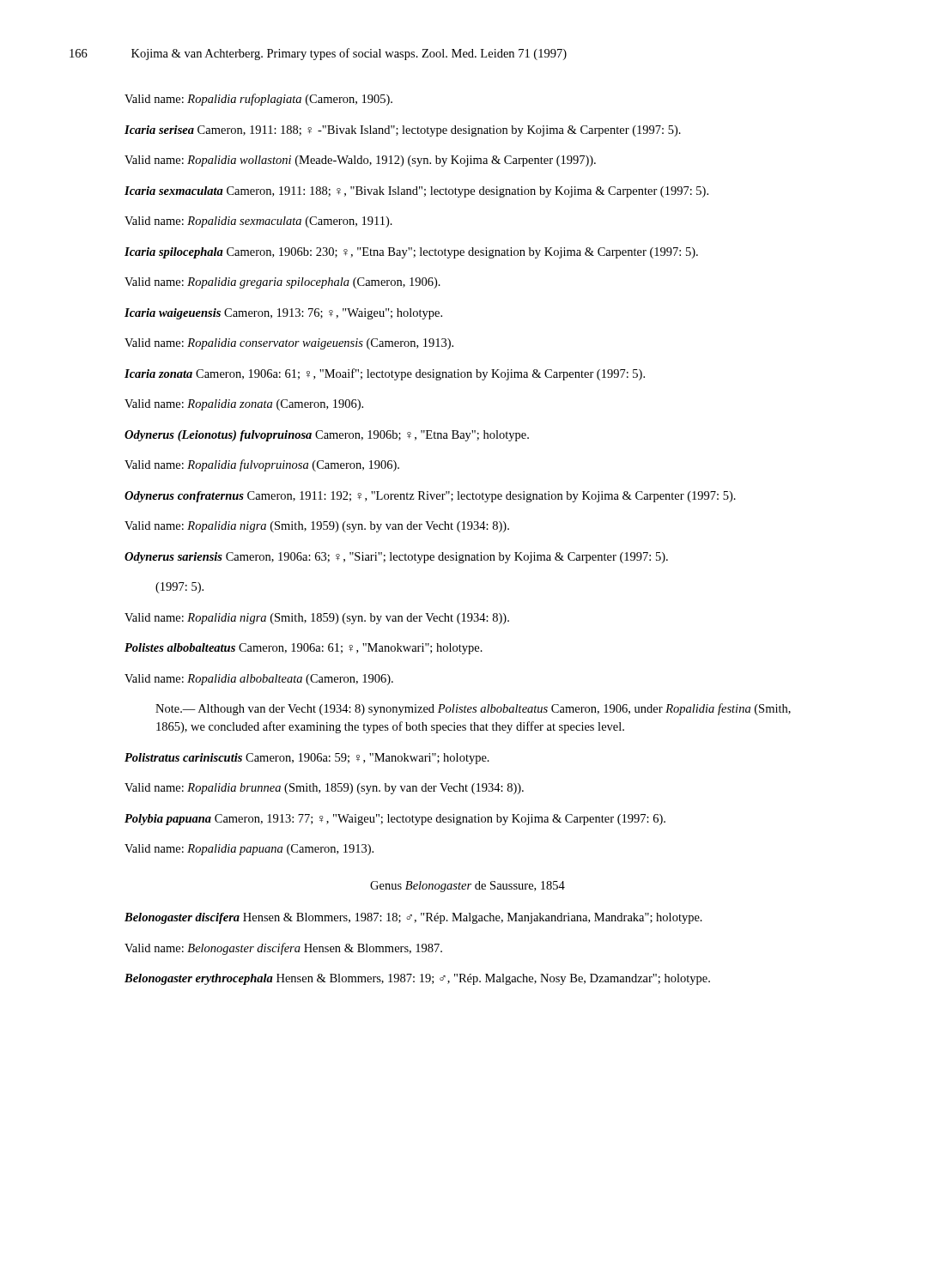The height and width of the screenshot is (1288, 935).
Task: Find the list item that reads "Belonogaster erythrocephala Hensen &"
Action: click(x=468, y=979)
